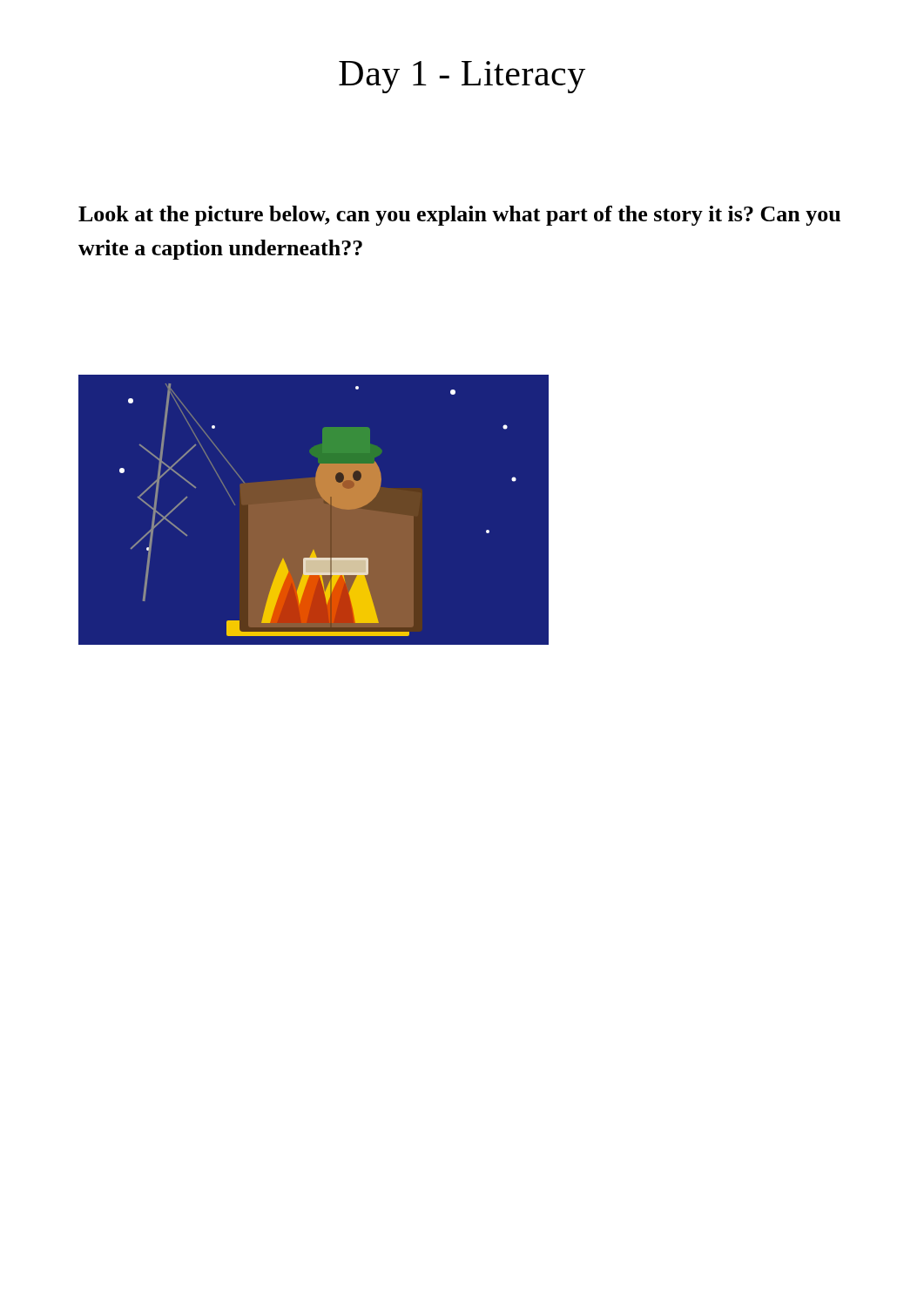Click on the text block containing "Look at the picture"
Screen dimensions: 1307x924
[462, 231]
